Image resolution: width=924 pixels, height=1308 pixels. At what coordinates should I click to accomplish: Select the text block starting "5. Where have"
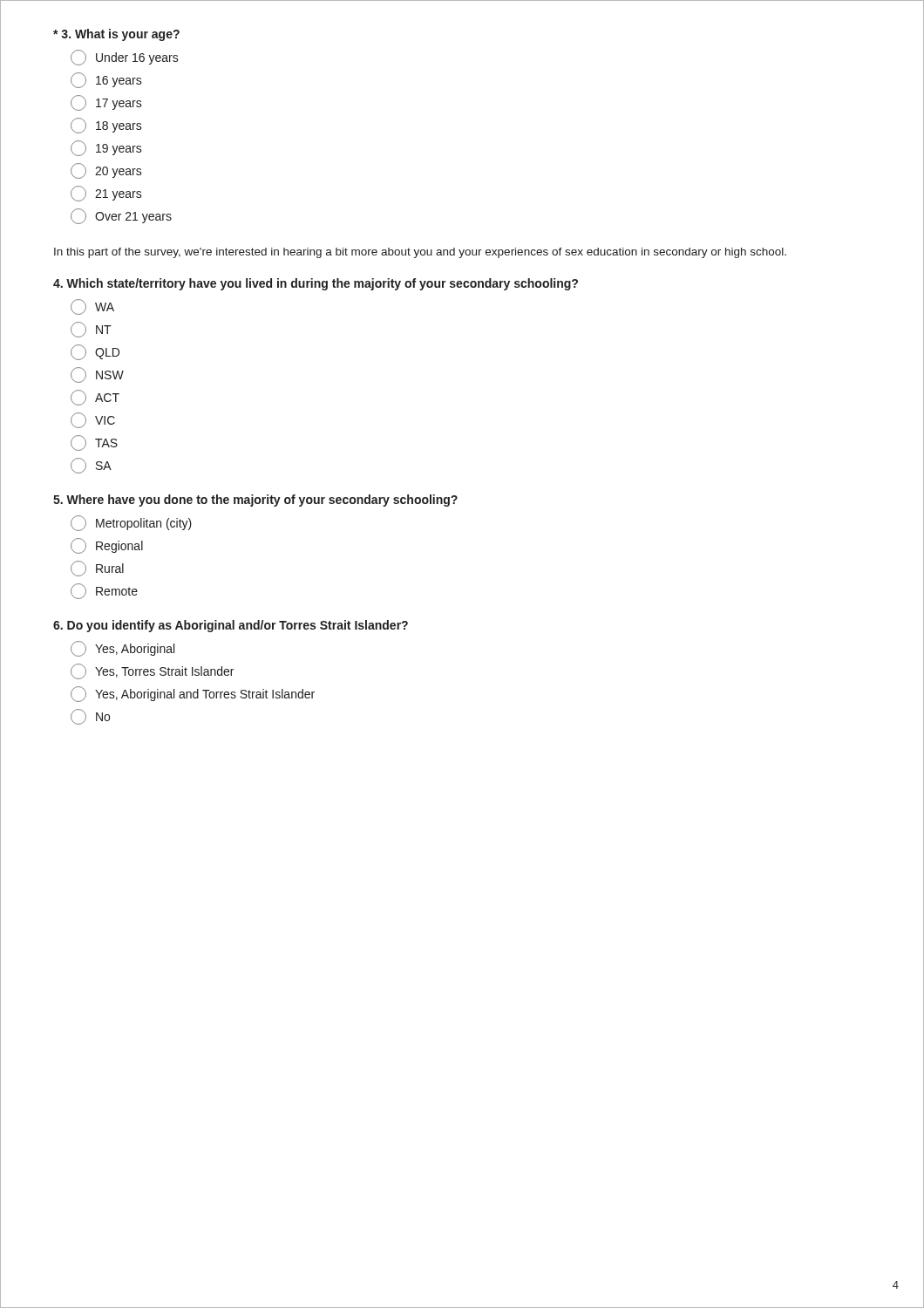point(256,500)
